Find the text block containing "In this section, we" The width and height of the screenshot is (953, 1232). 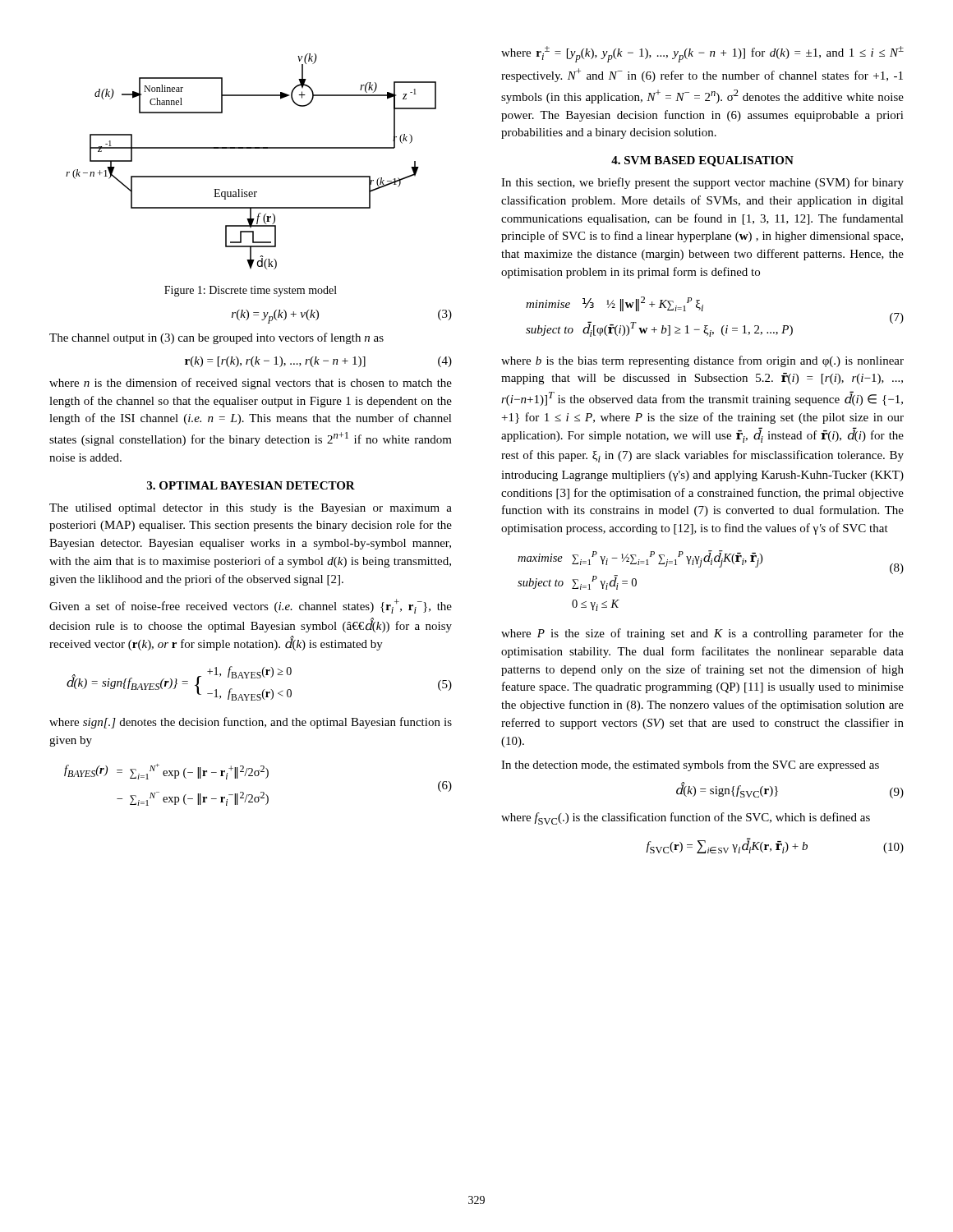(x=702, y=227)
